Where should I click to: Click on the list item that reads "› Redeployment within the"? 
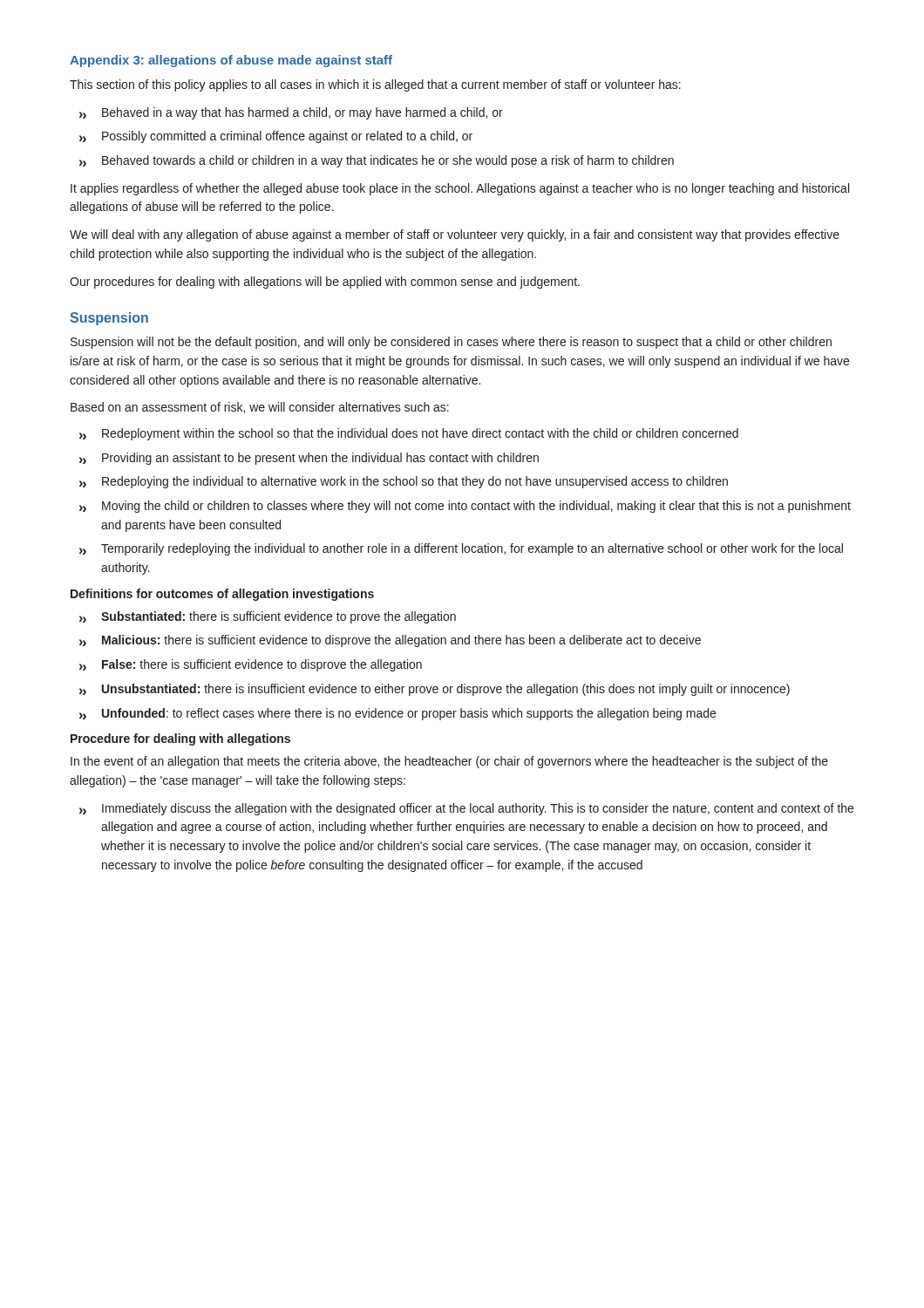tap(410, 434)
